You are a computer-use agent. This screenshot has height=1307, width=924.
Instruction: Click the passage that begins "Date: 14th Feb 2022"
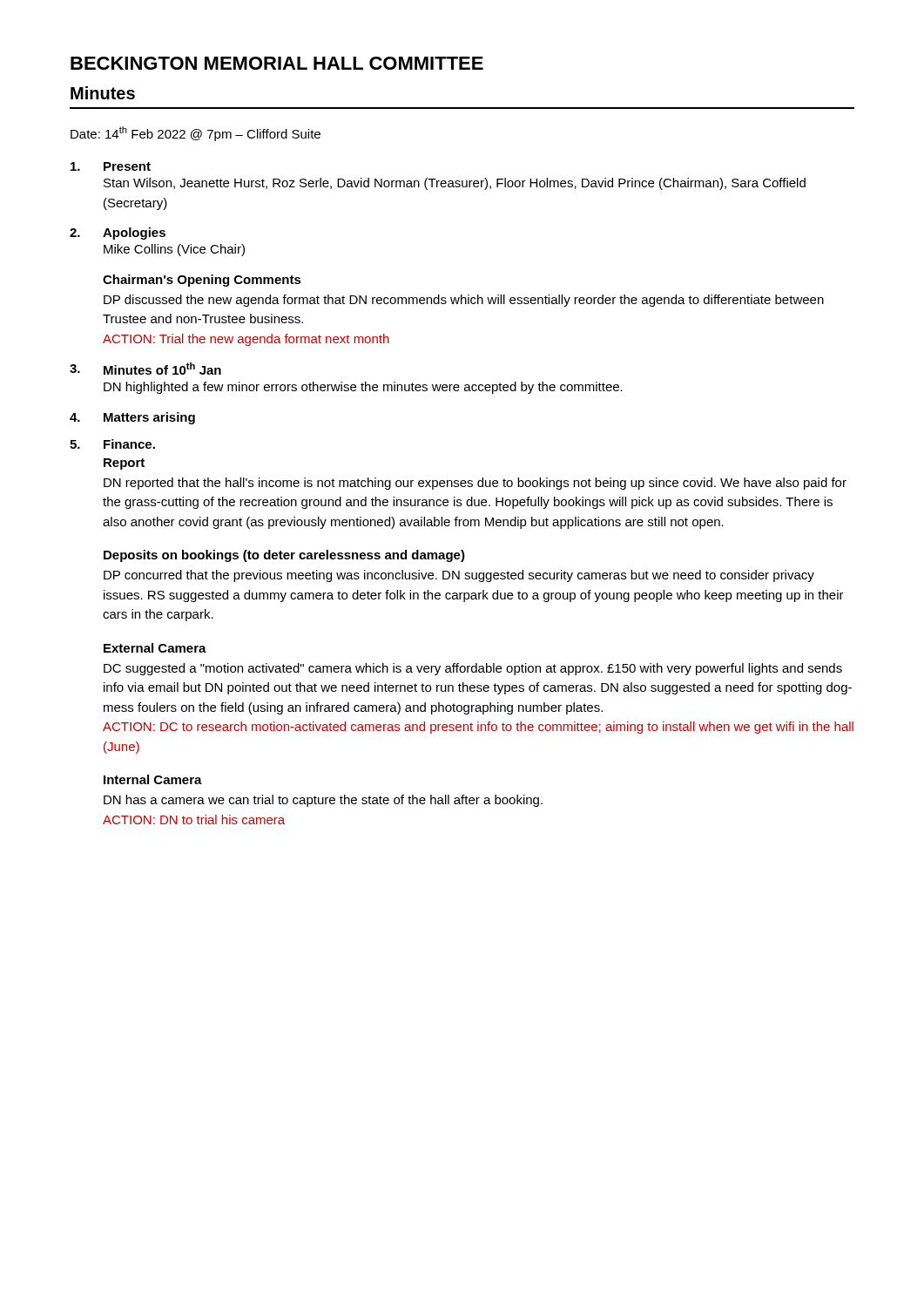pyautogui.click(x=195, y=133)
